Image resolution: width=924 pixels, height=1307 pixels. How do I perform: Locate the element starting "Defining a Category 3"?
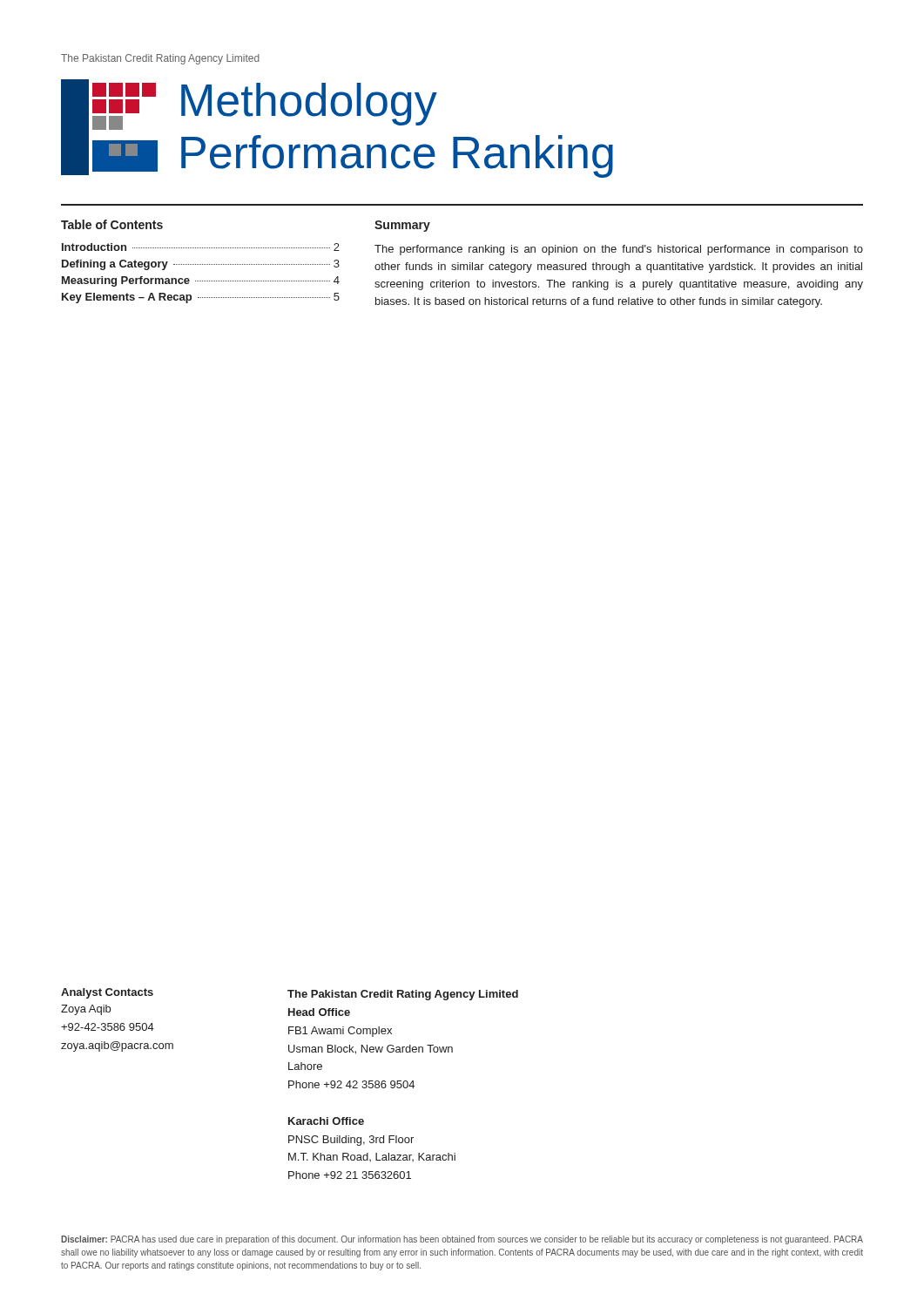click(x=200, y=263)
